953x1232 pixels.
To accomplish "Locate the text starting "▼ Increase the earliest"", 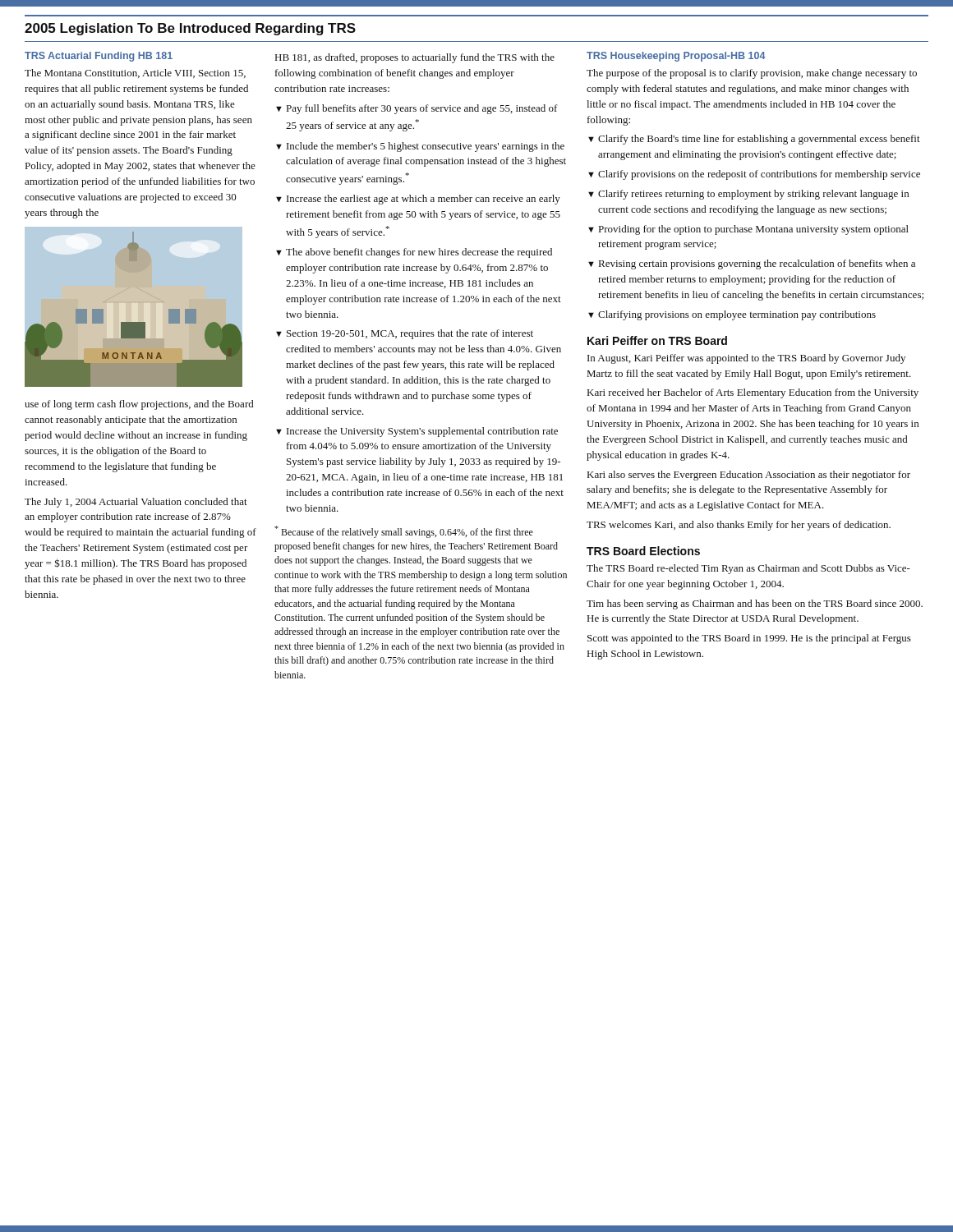I will pyautogui.click(x=421, y=216).
